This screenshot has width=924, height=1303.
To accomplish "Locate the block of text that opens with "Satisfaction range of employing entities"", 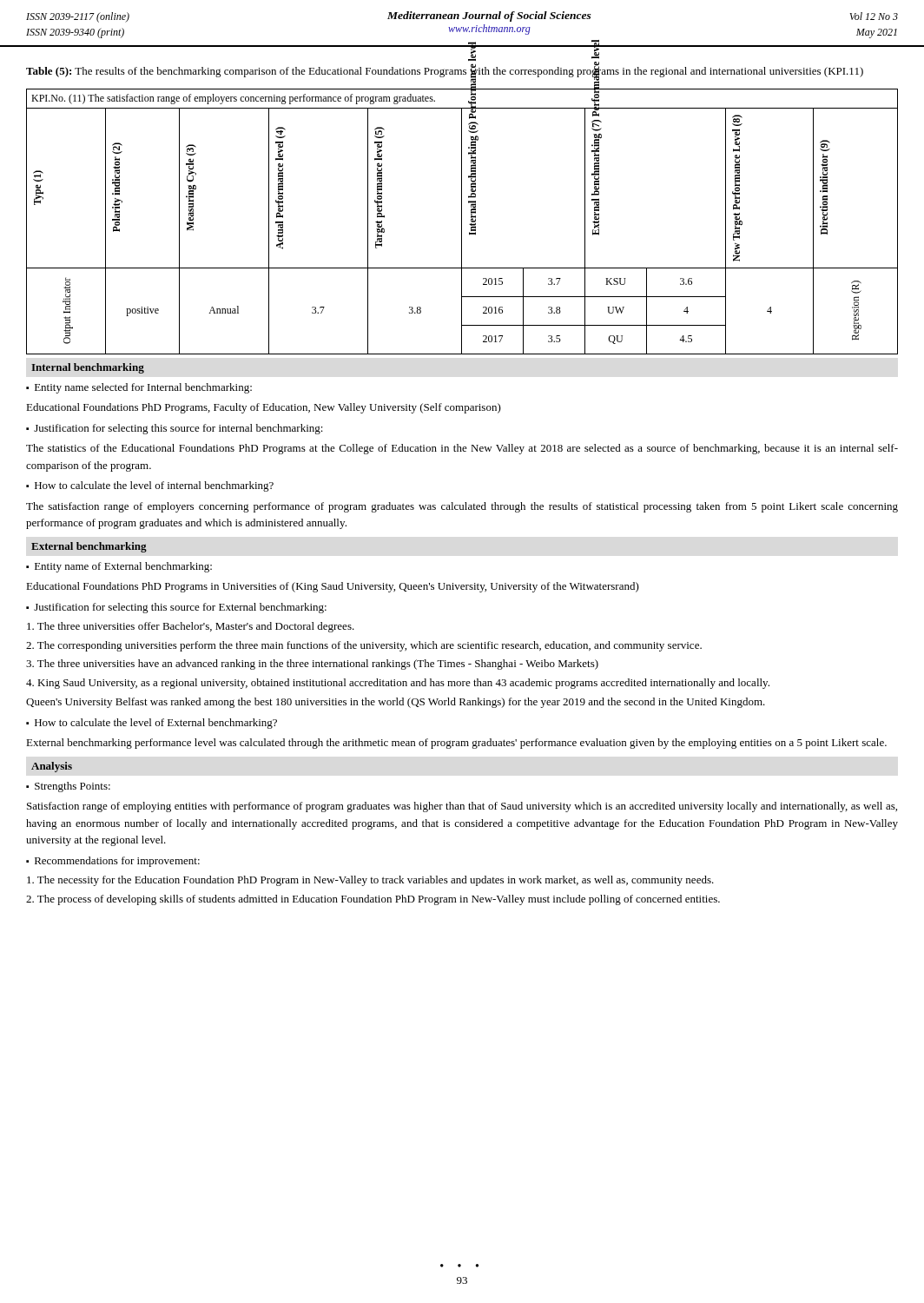I will 462,823.
